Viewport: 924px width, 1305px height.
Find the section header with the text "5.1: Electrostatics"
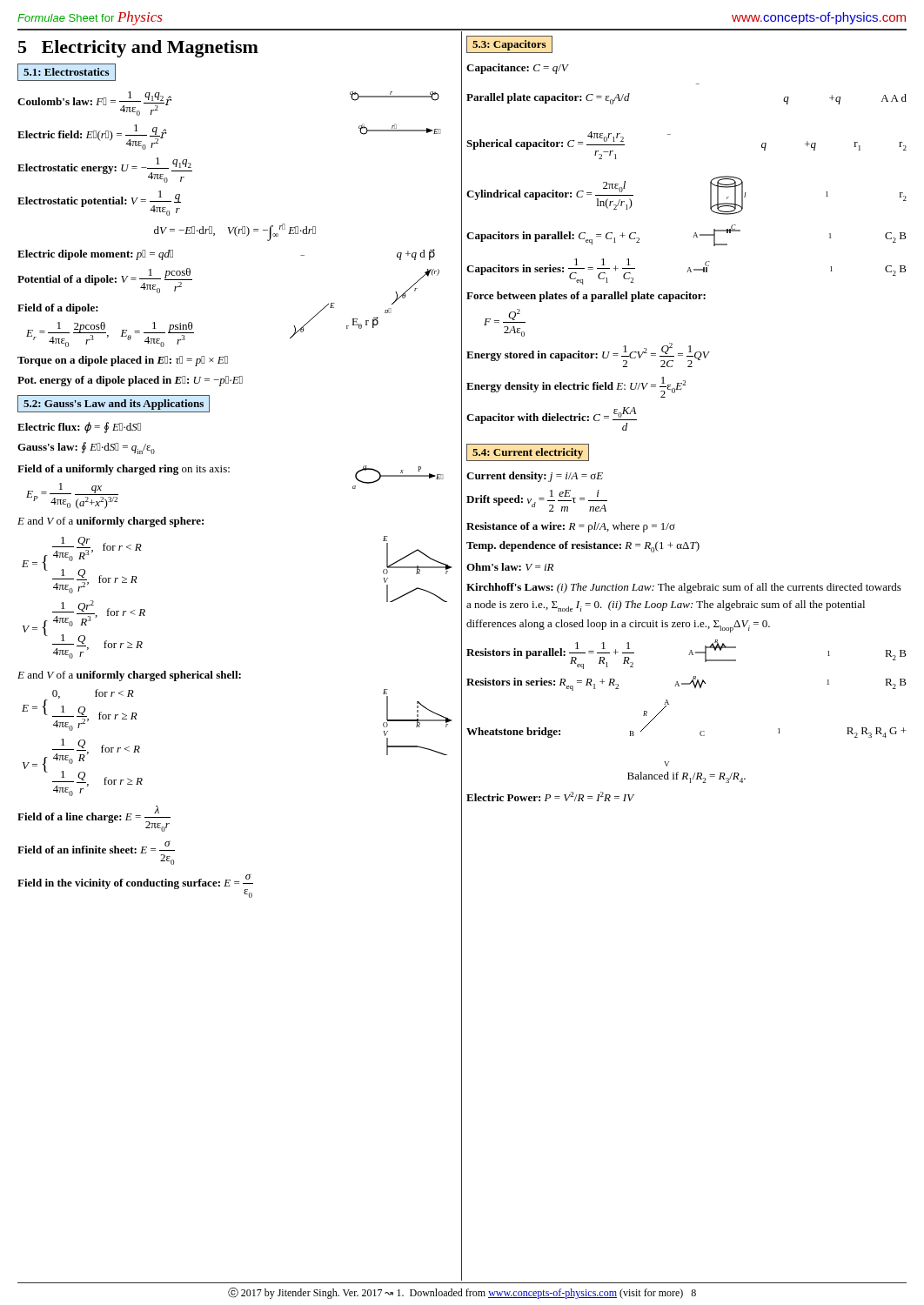point(66,72)
